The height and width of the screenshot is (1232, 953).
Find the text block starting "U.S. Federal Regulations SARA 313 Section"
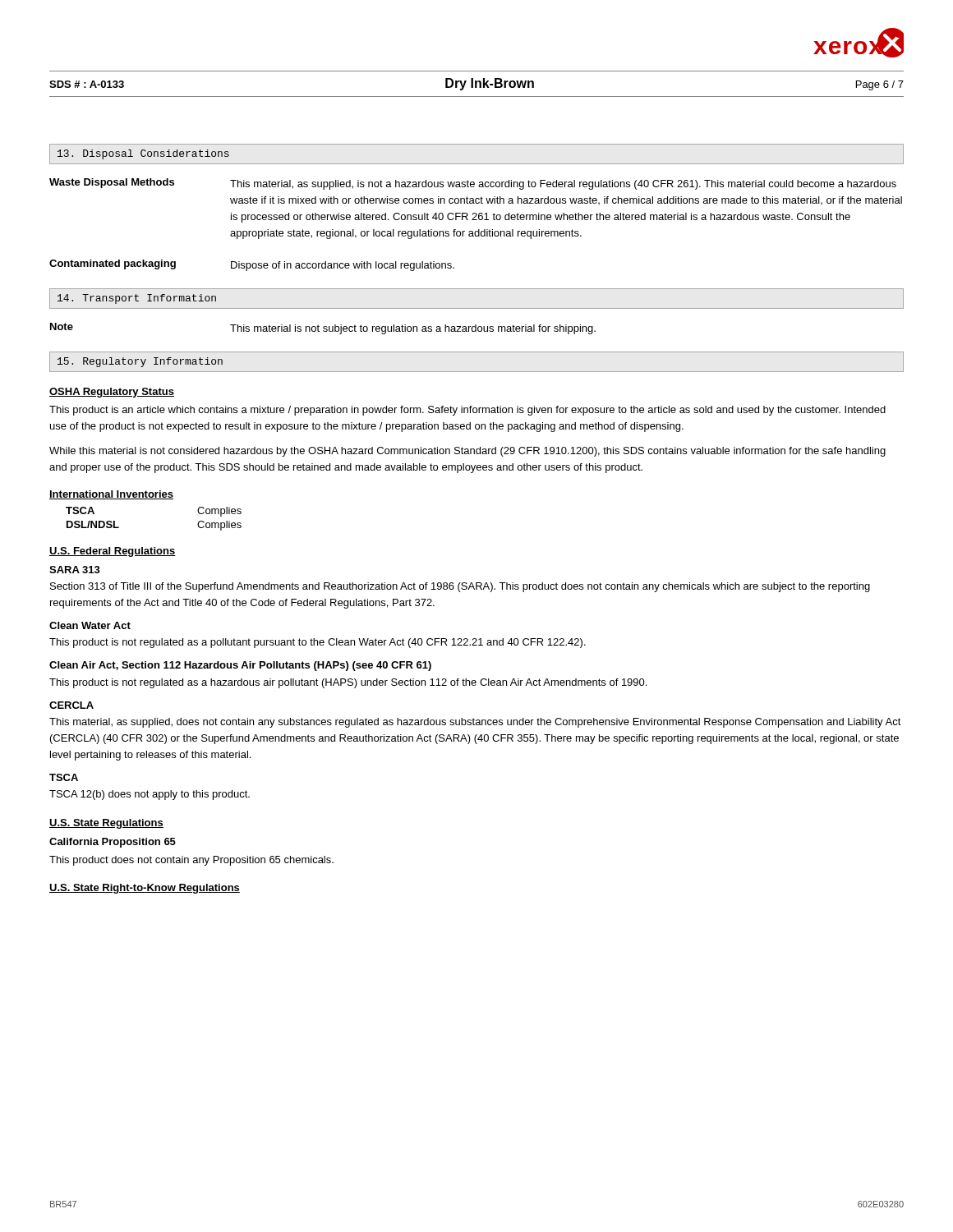(476, 673)
